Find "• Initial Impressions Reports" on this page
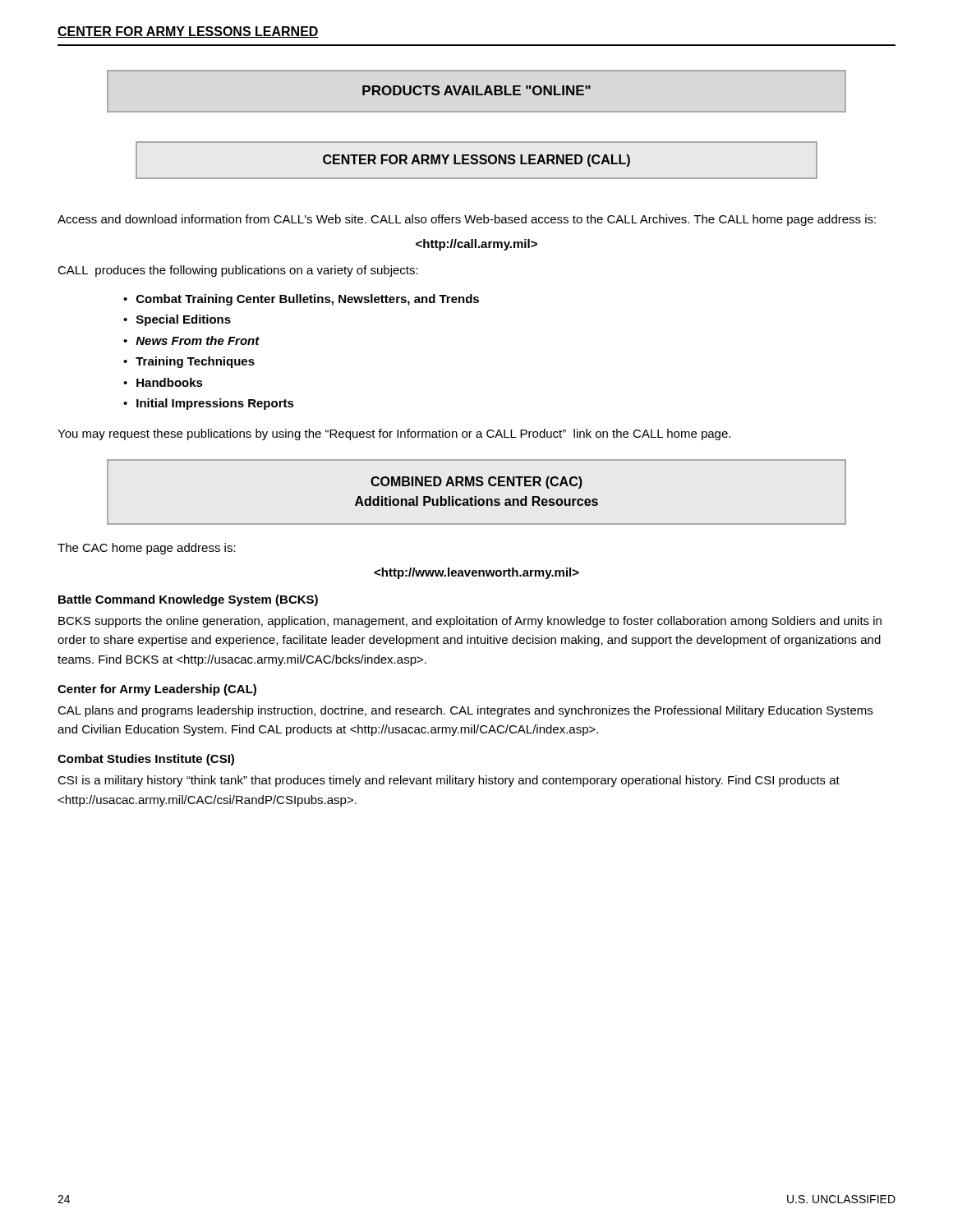Image resolution: width=953 pixels, height=1232 pixels. [209, 403]
